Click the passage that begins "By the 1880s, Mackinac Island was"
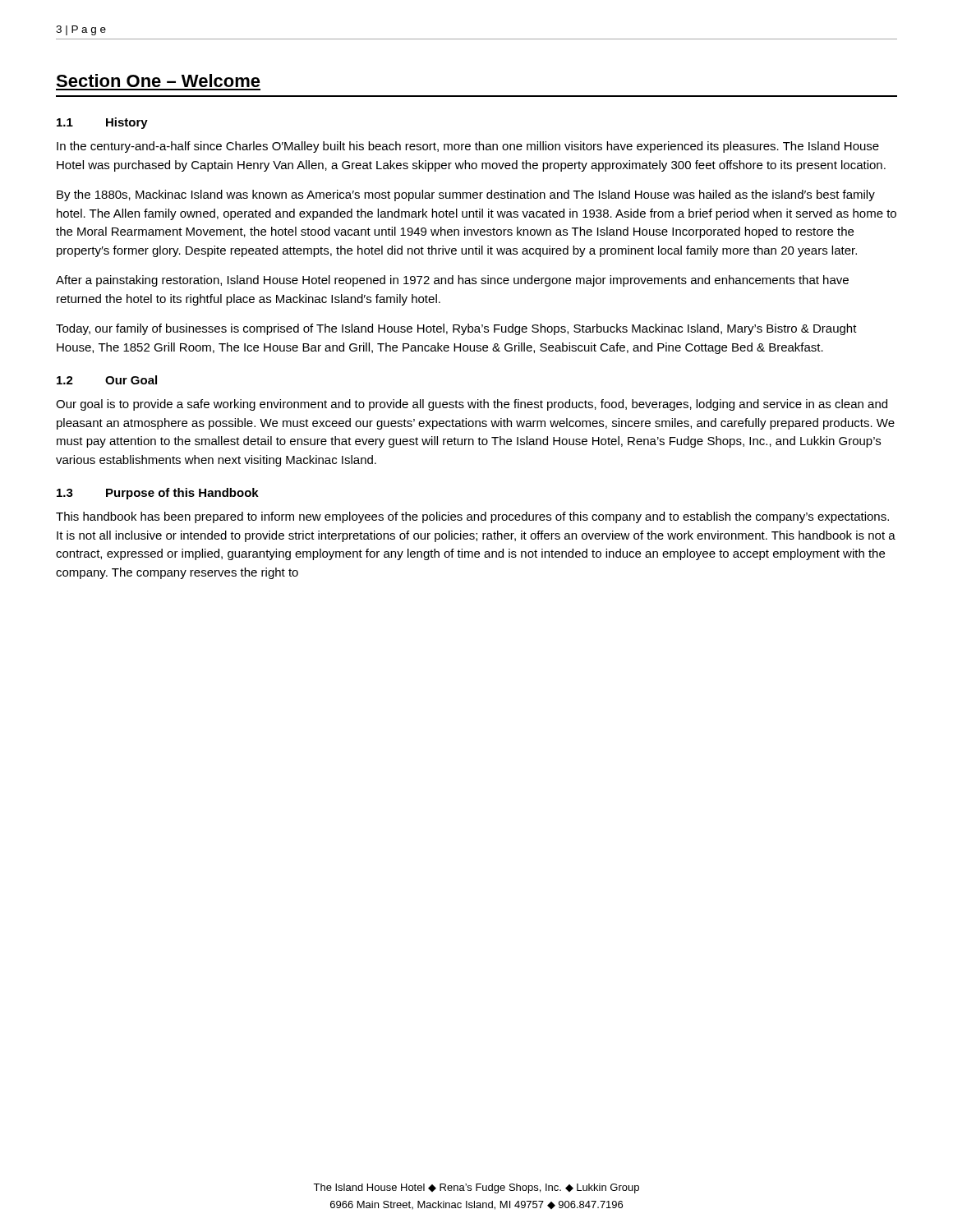This screenshot has width=953, height=1232. pos(476,222)
